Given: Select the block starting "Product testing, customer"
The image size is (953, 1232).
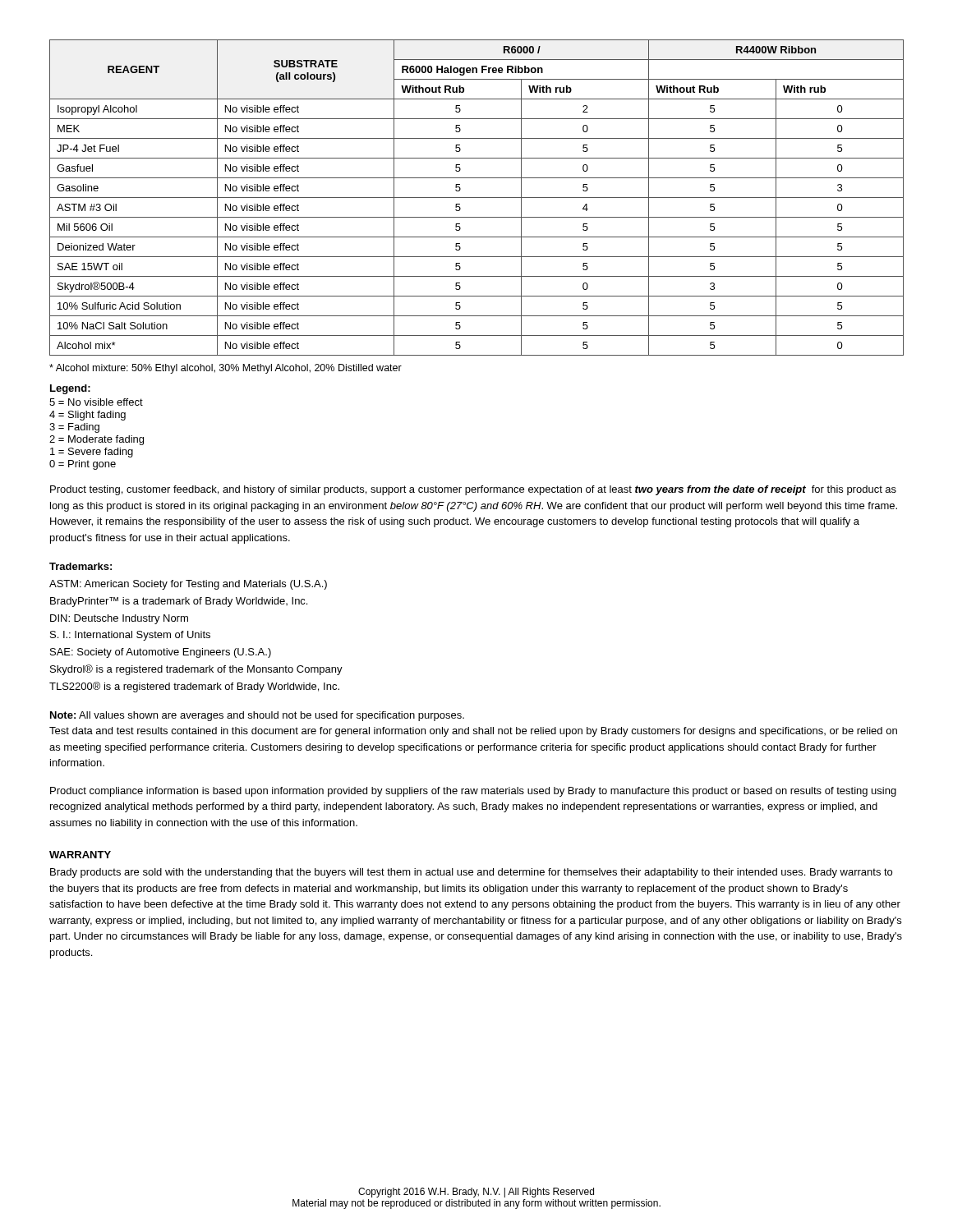Looking at the screenshot, I should coord(474,513).
